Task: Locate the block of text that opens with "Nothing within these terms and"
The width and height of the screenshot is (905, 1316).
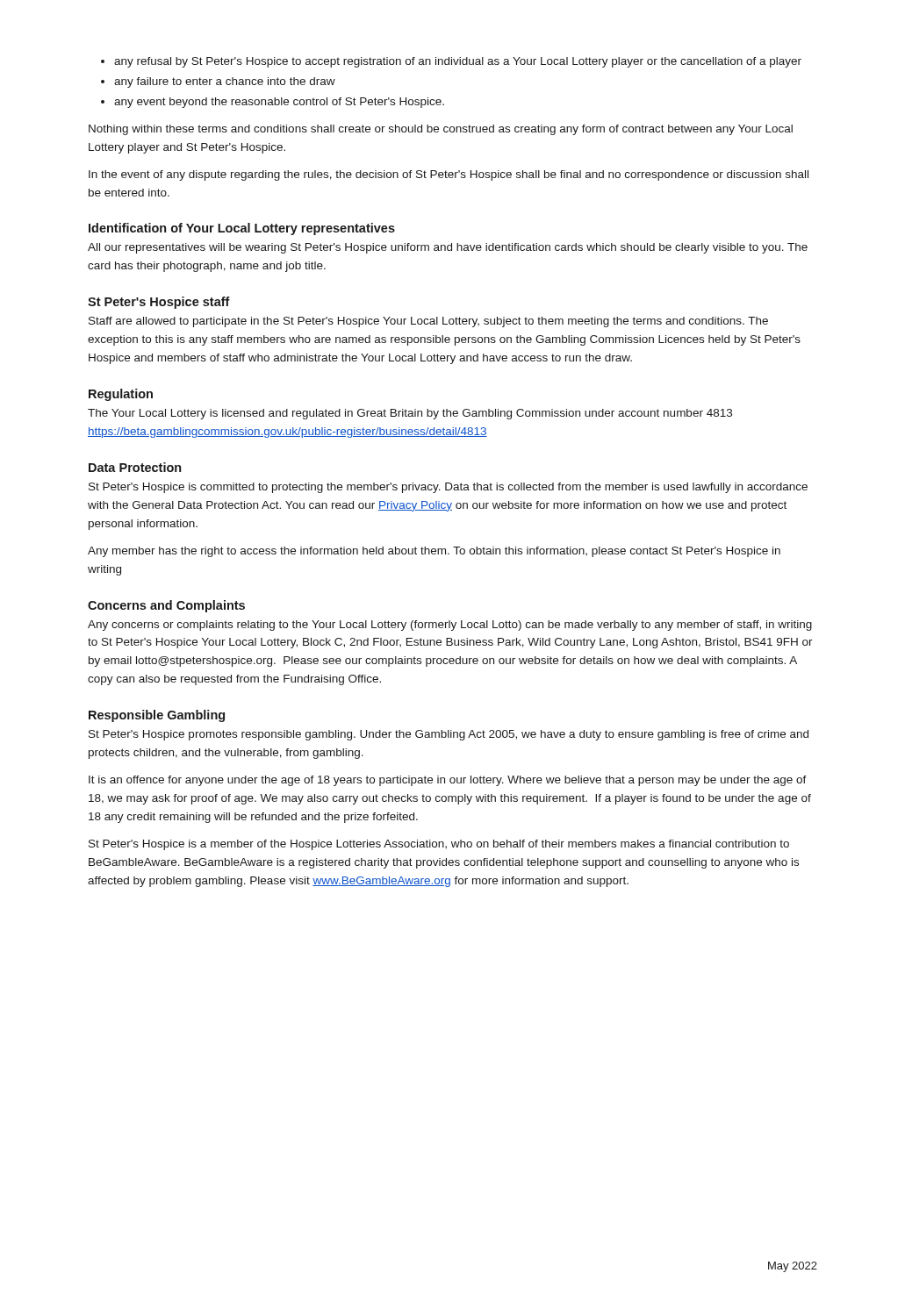Action: pos(441,138)
